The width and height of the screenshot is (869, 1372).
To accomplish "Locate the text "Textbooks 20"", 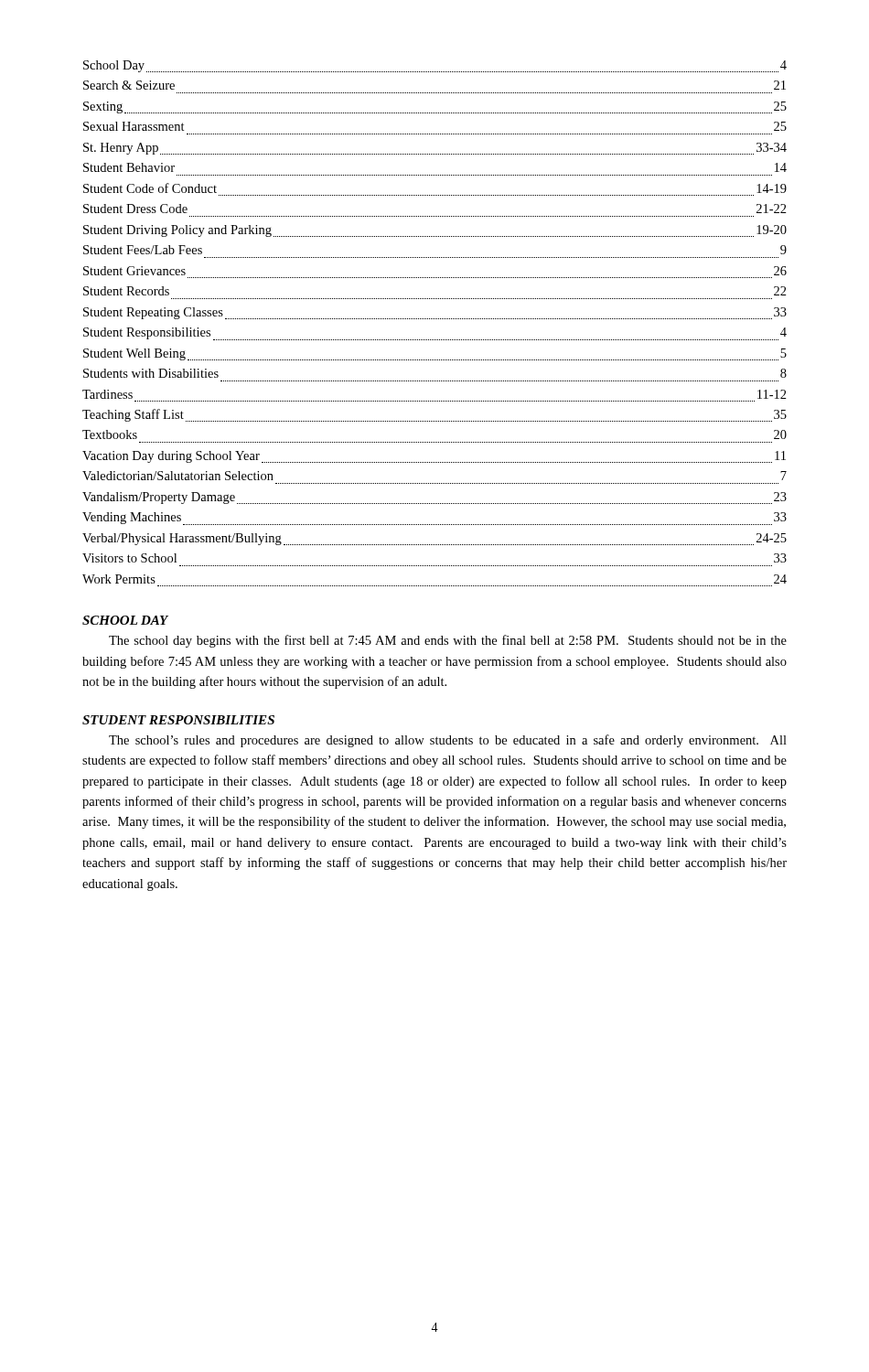I will 434,435.
